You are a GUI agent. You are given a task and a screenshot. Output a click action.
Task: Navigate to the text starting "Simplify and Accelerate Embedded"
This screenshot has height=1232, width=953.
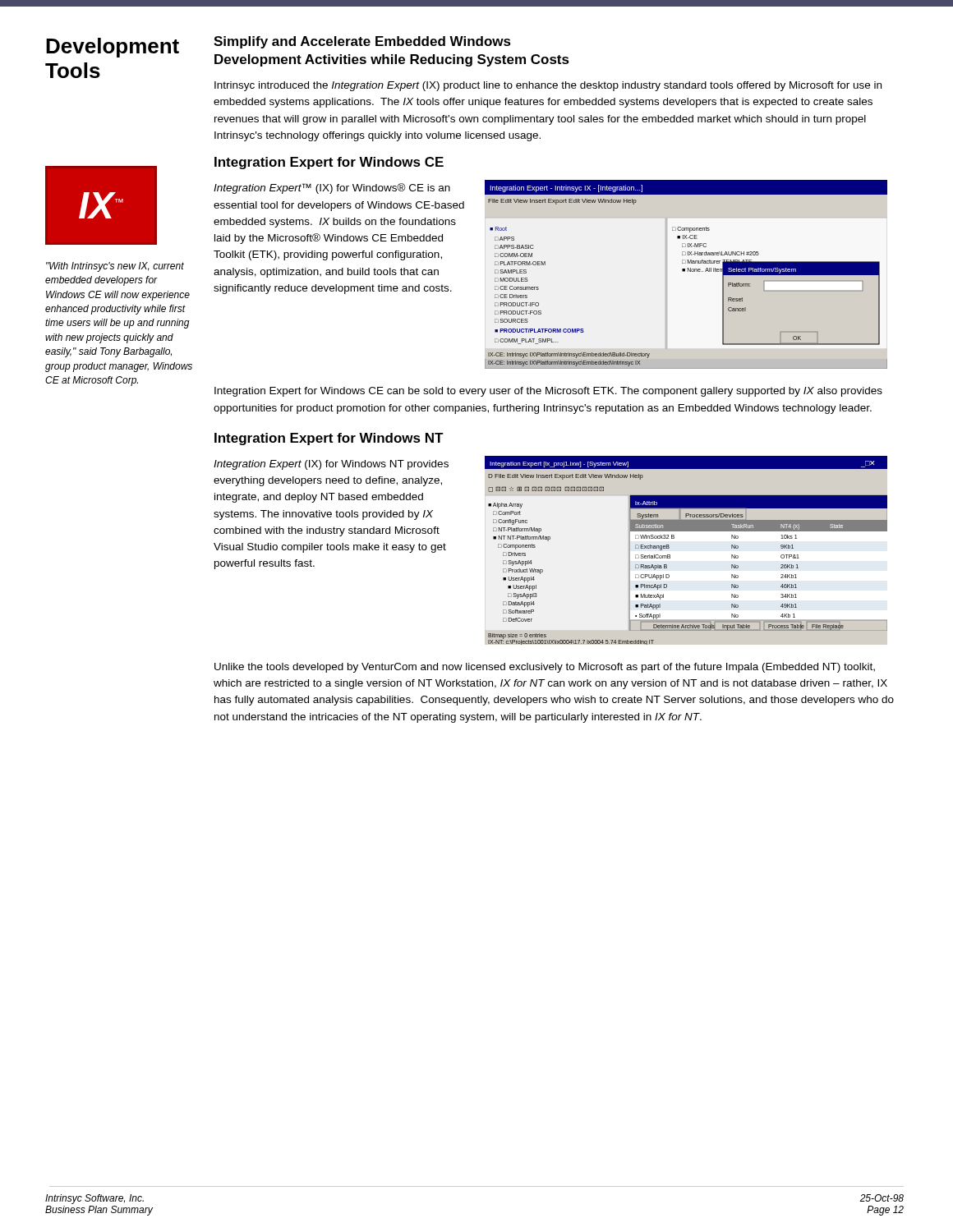pyautogui.click(x=559, y=51)
